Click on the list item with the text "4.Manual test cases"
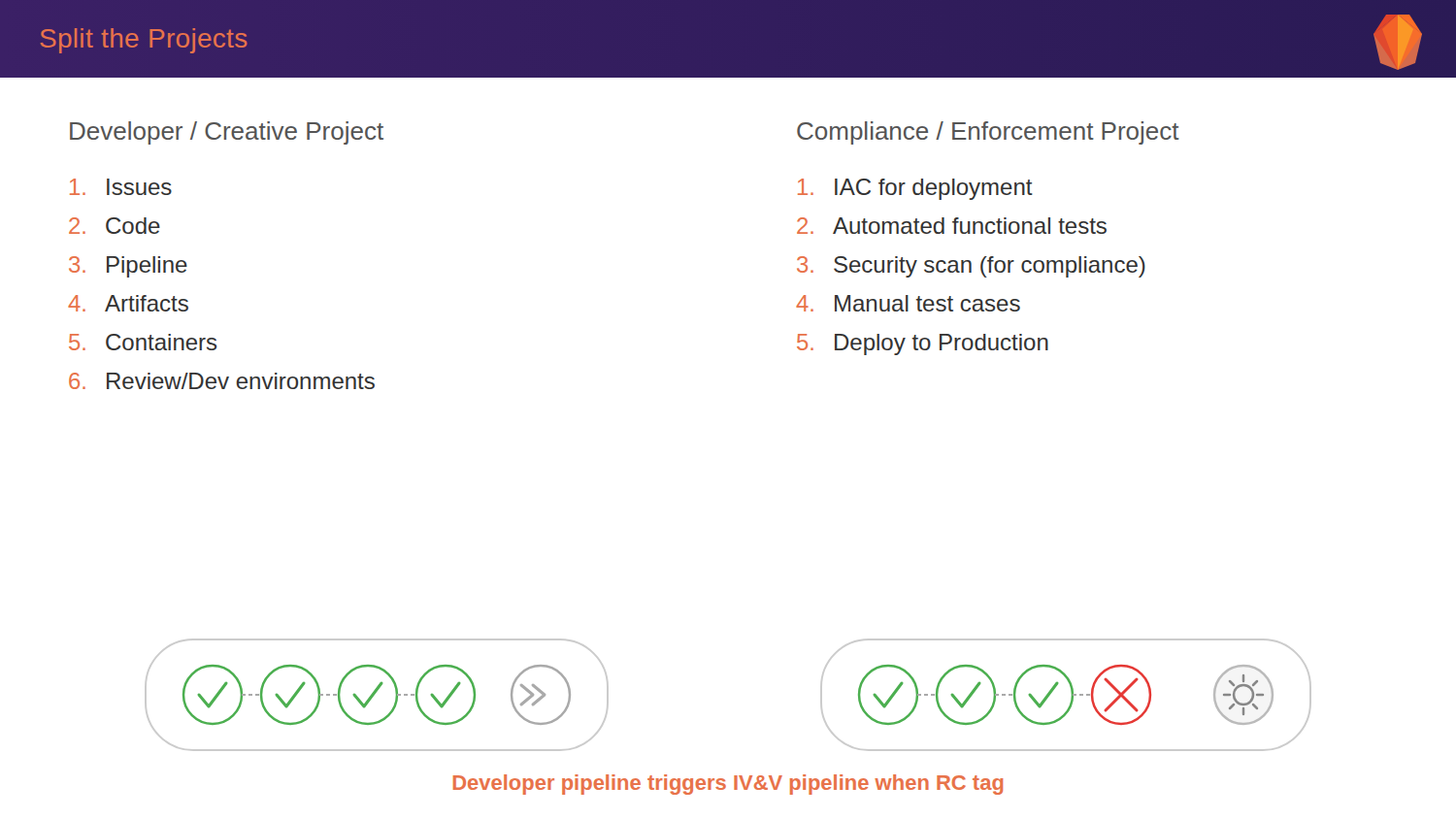The width and height of the screenshot is (1456, 819). pos(908,304)
